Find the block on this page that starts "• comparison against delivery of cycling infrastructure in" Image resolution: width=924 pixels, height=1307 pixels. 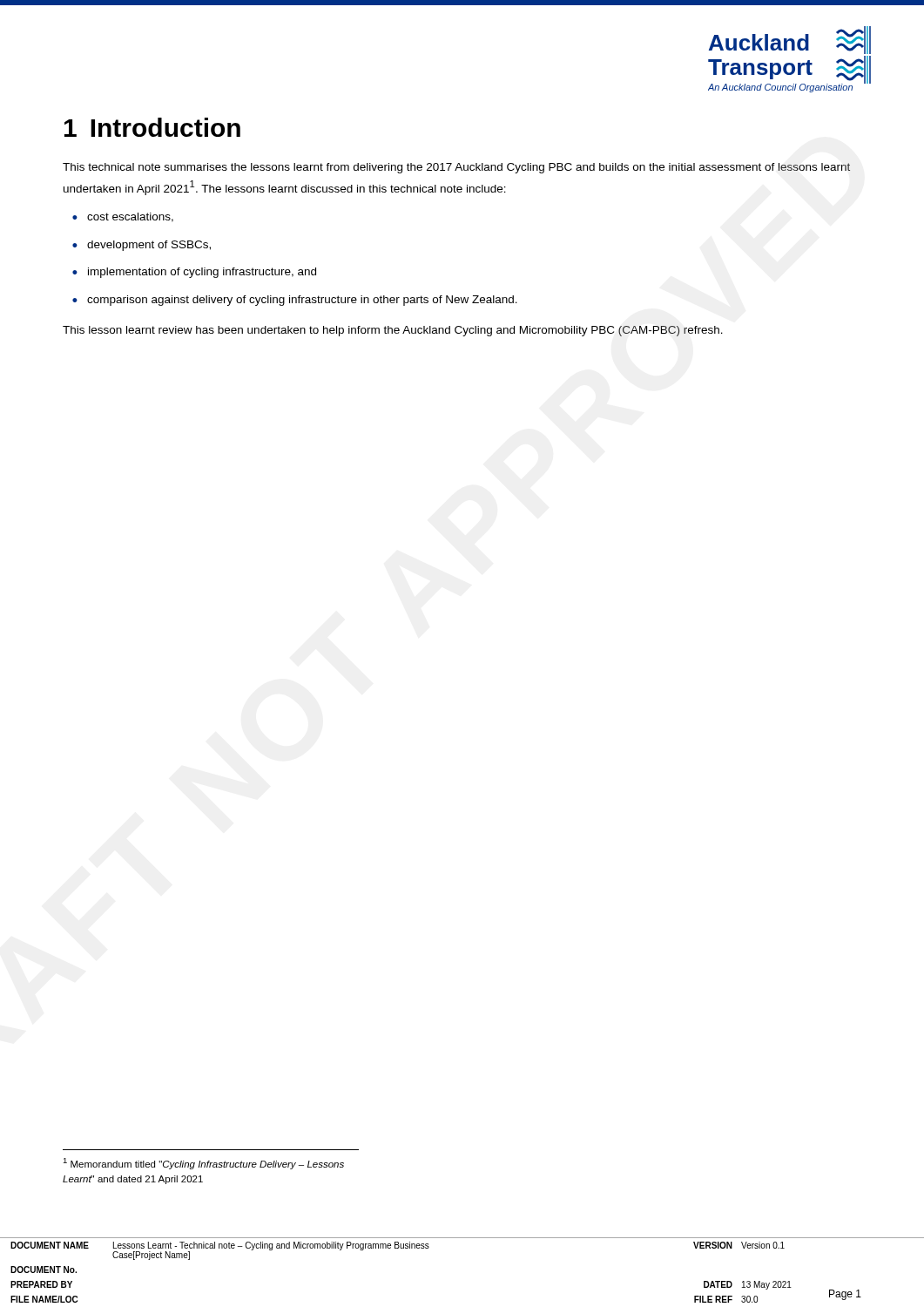coord(290,301)
